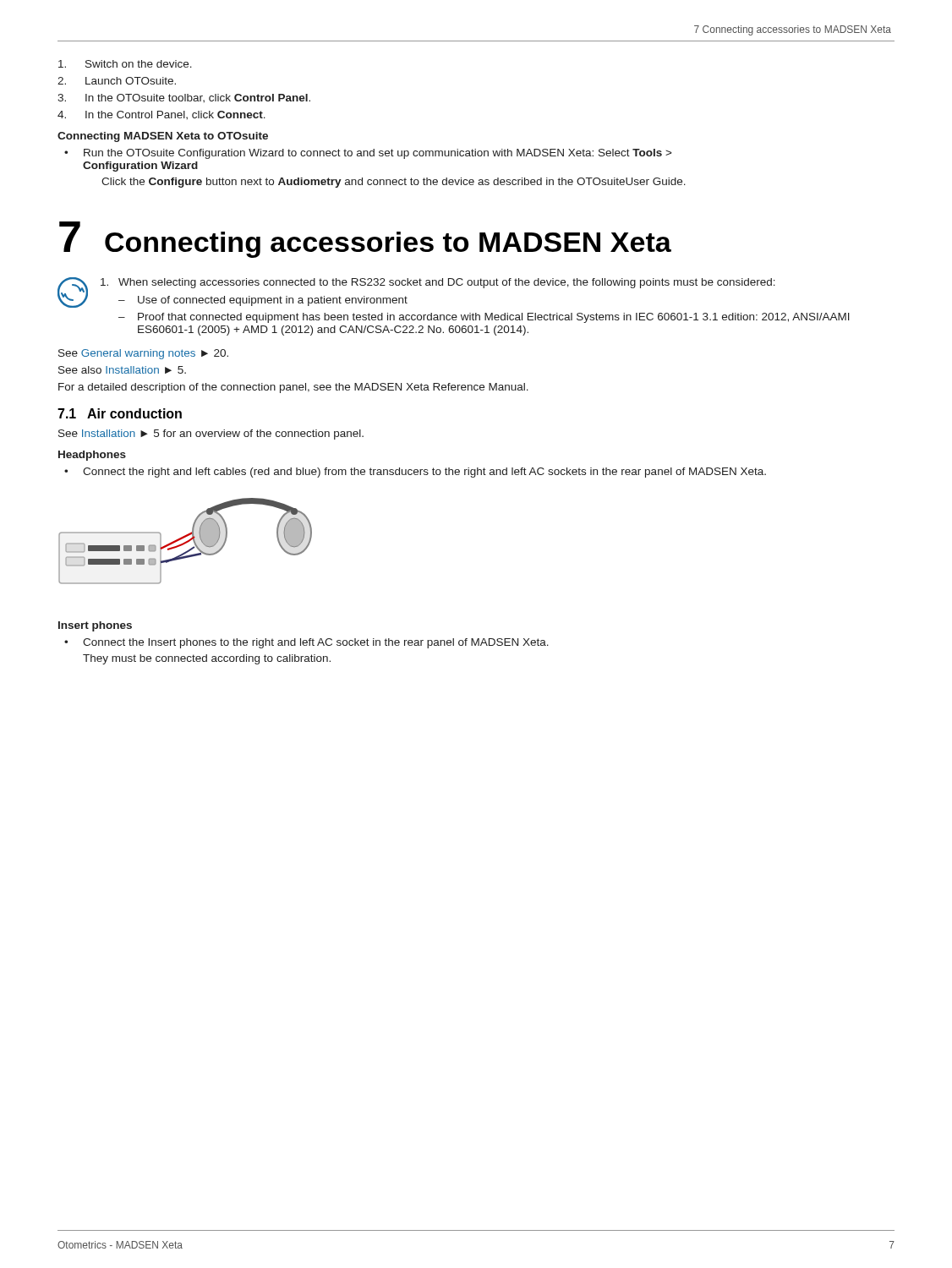Locate the illustration

(x=476, y=547)
